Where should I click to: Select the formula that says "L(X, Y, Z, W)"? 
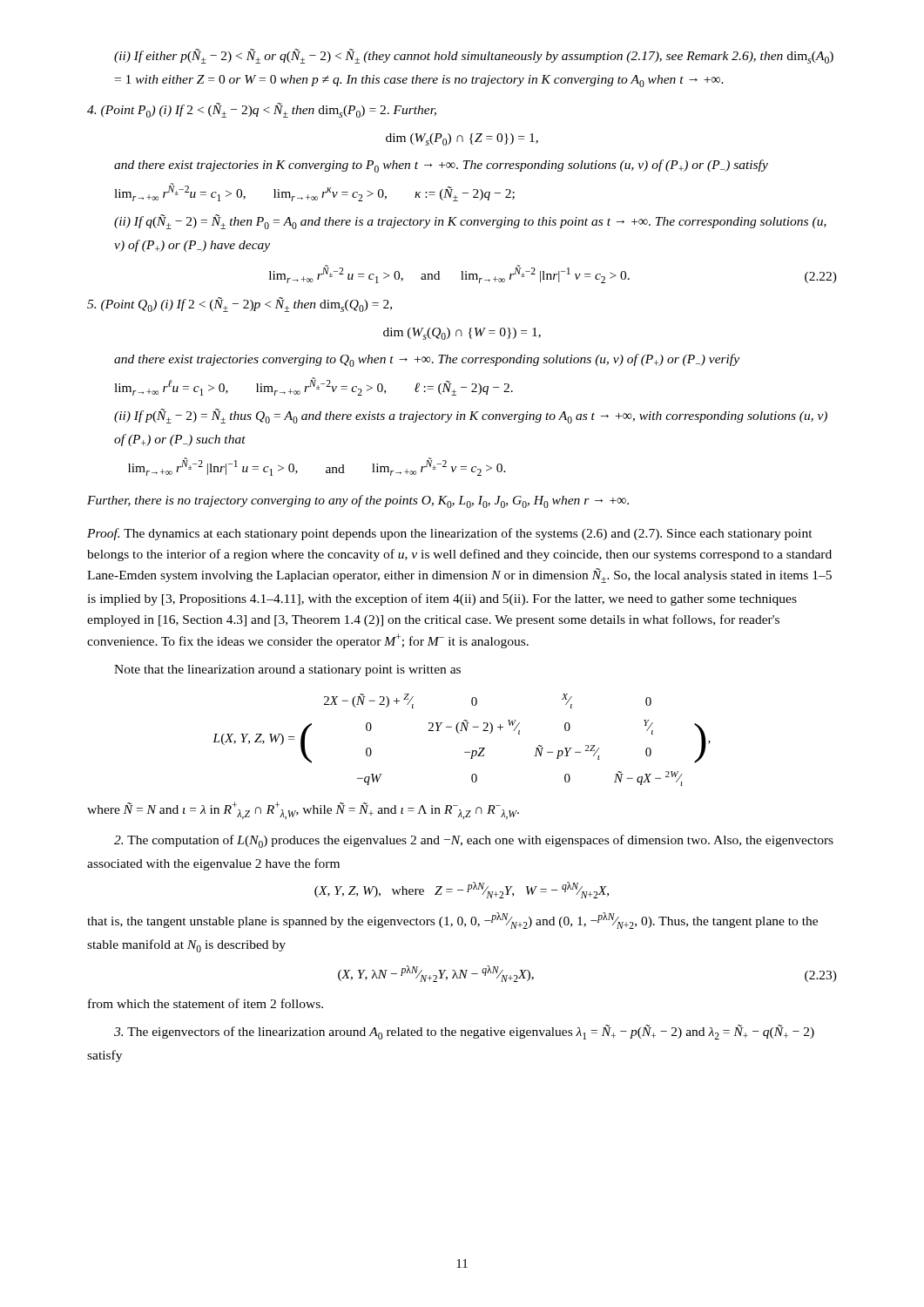(x=462, y=740)
